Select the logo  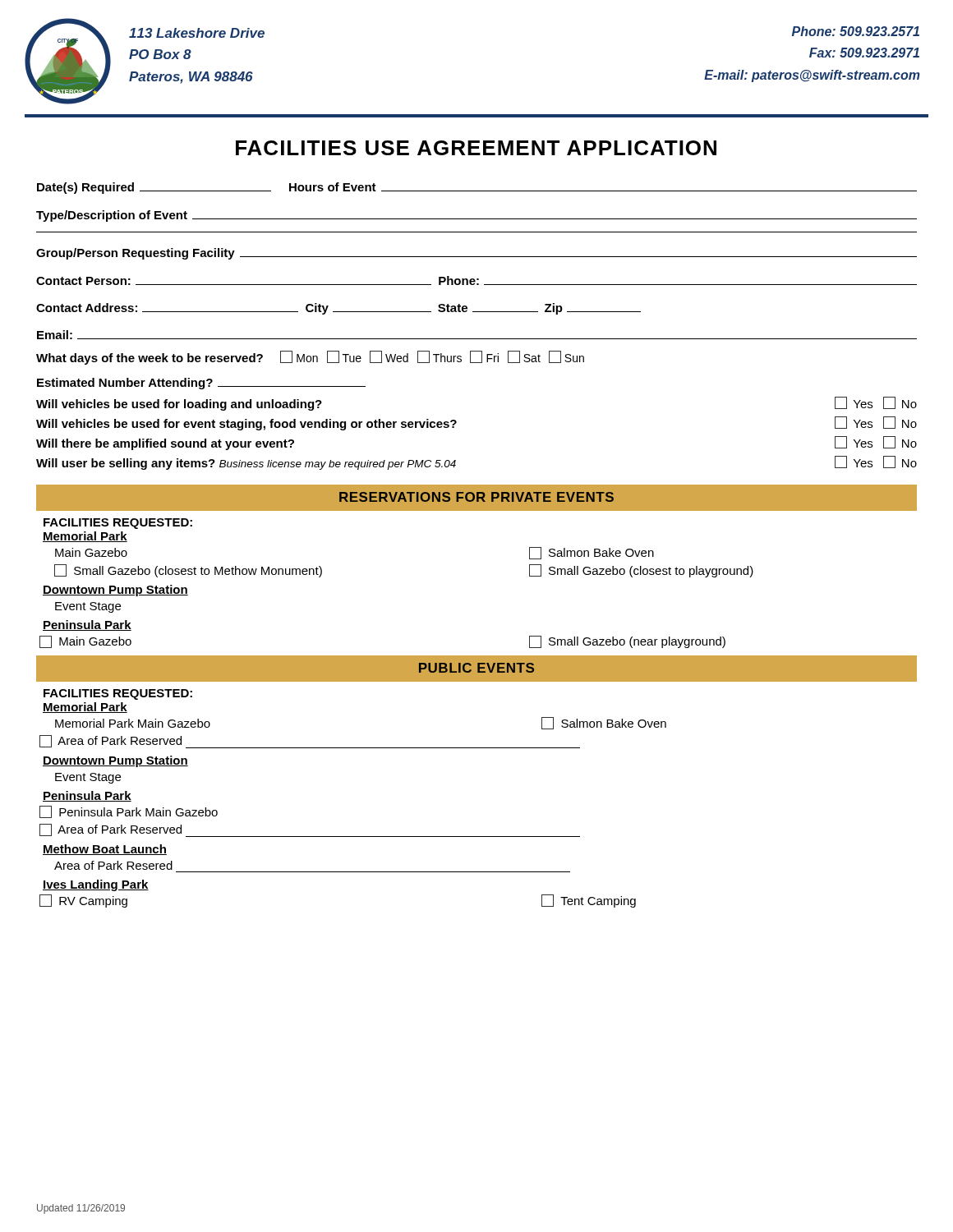click(68, 61)
